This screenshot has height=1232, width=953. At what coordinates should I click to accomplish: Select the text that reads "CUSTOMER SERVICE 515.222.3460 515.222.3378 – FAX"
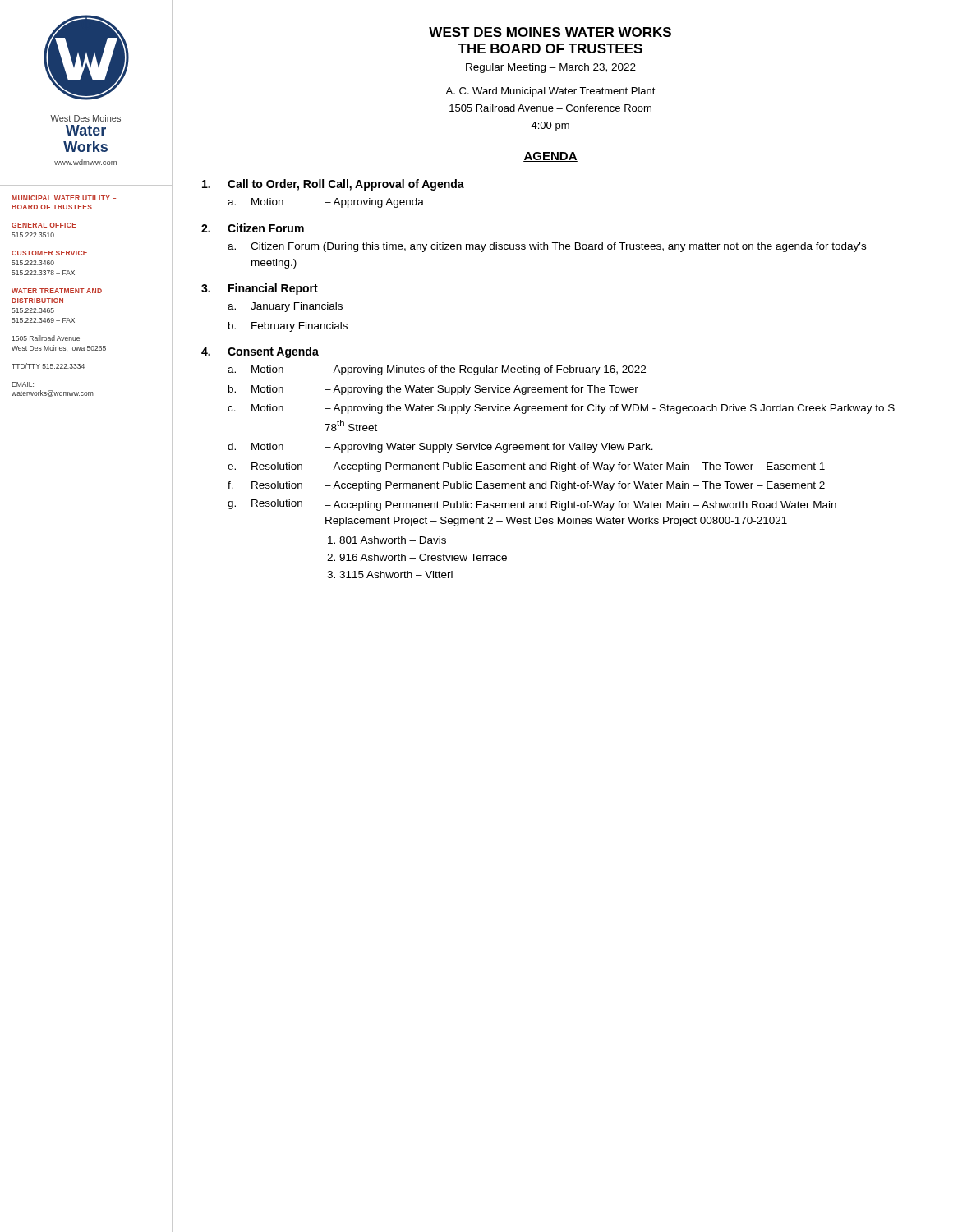pyautogui.click(x=86, y=264)
